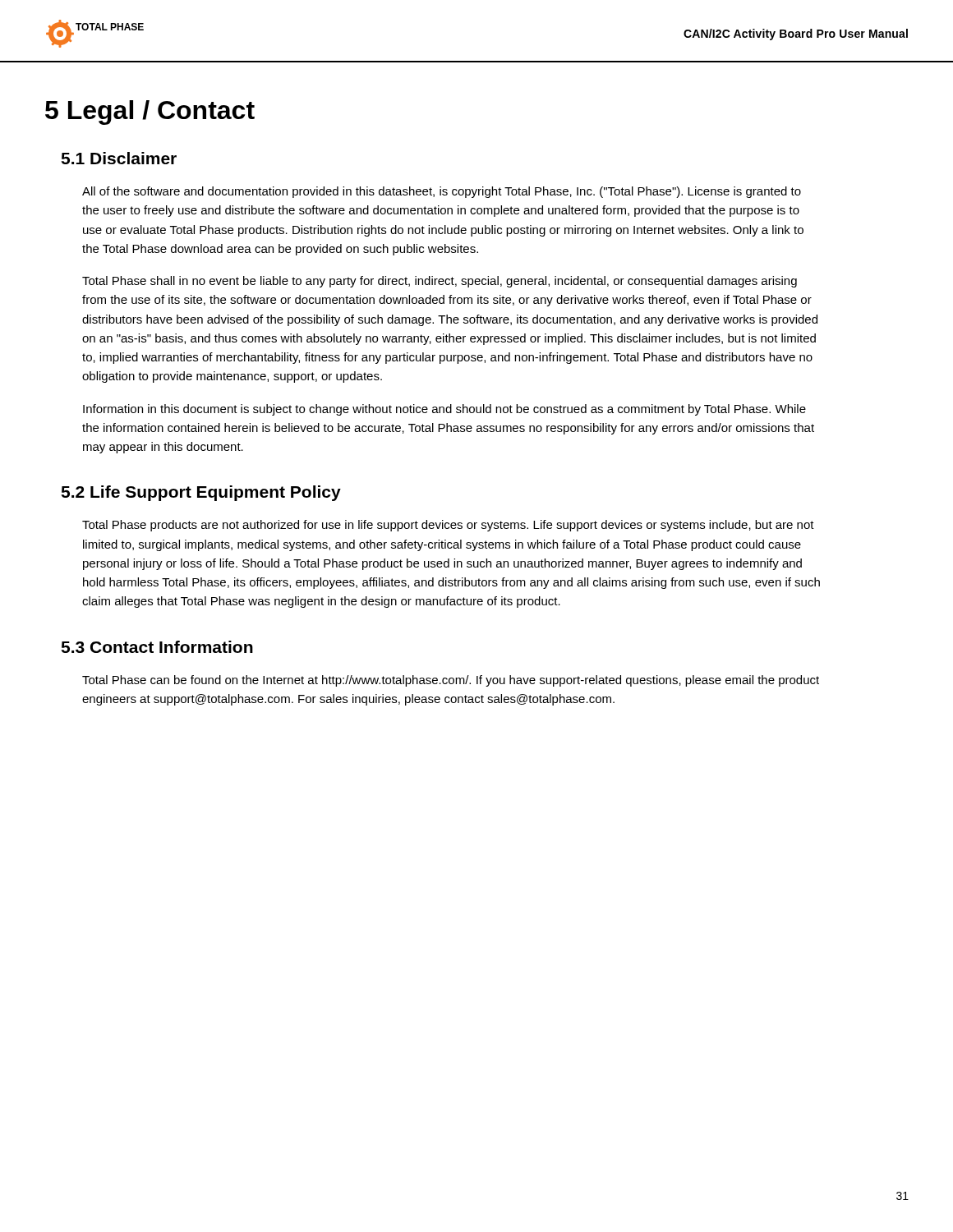Where does it say "5.1 Disclaimer"?

tap(119, 158)
